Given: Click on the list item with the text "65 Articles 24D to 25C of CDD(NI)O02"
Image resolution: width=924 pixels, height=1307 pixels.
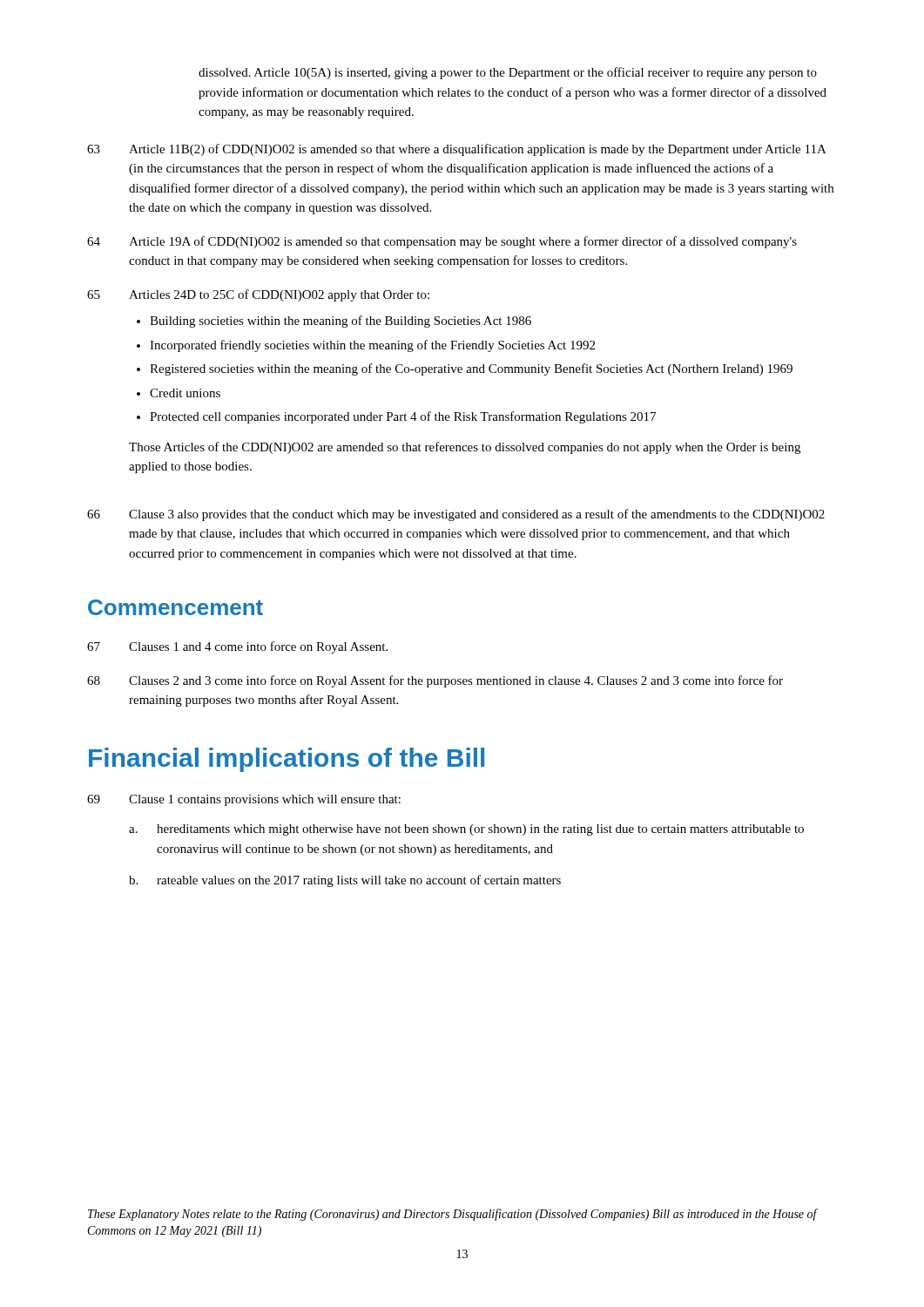Looking at the screenshot, I should coord(258,295).
